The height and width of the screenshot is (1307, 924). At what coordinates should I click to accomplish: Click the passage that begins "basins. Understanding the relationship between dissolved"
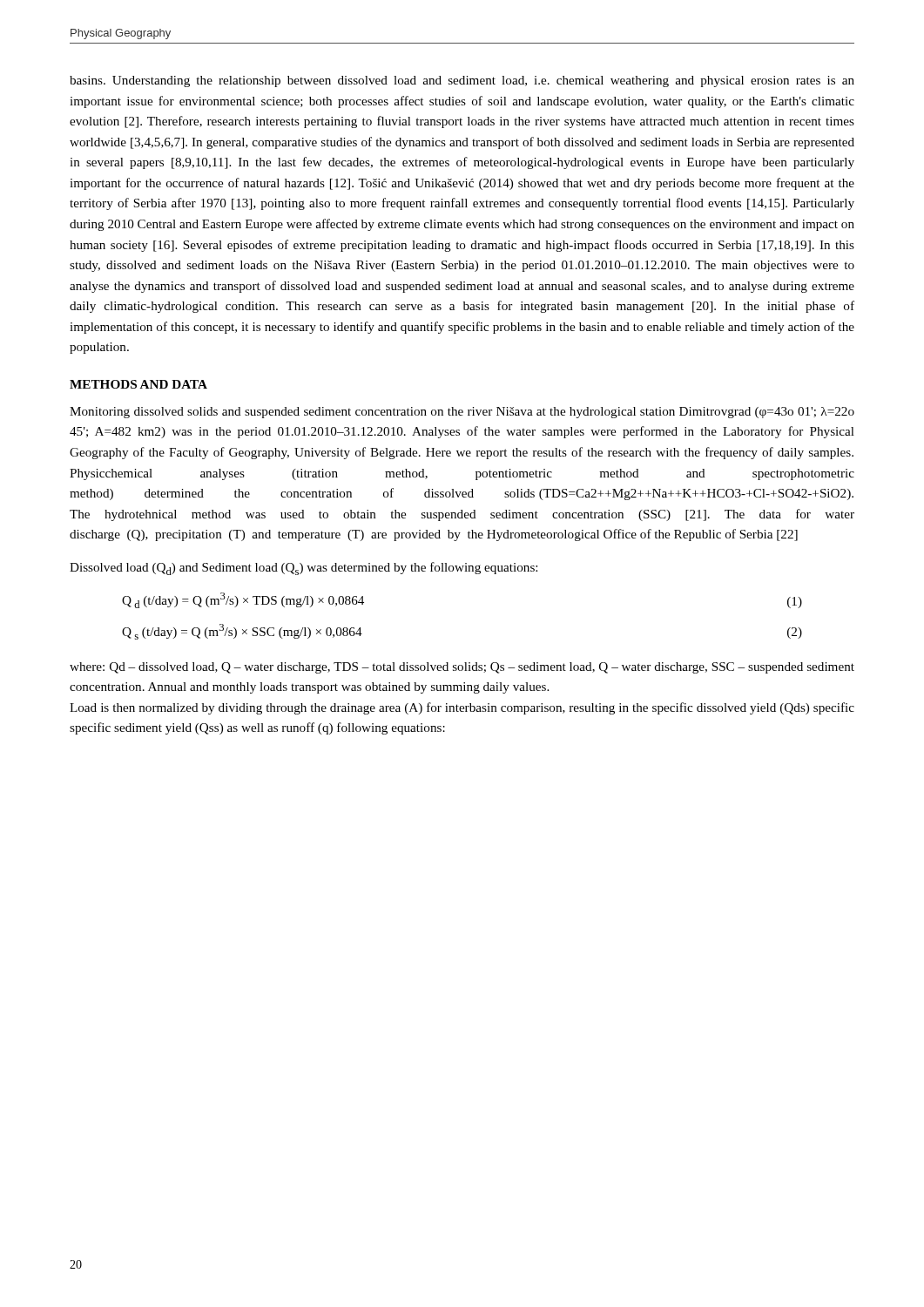462,213
